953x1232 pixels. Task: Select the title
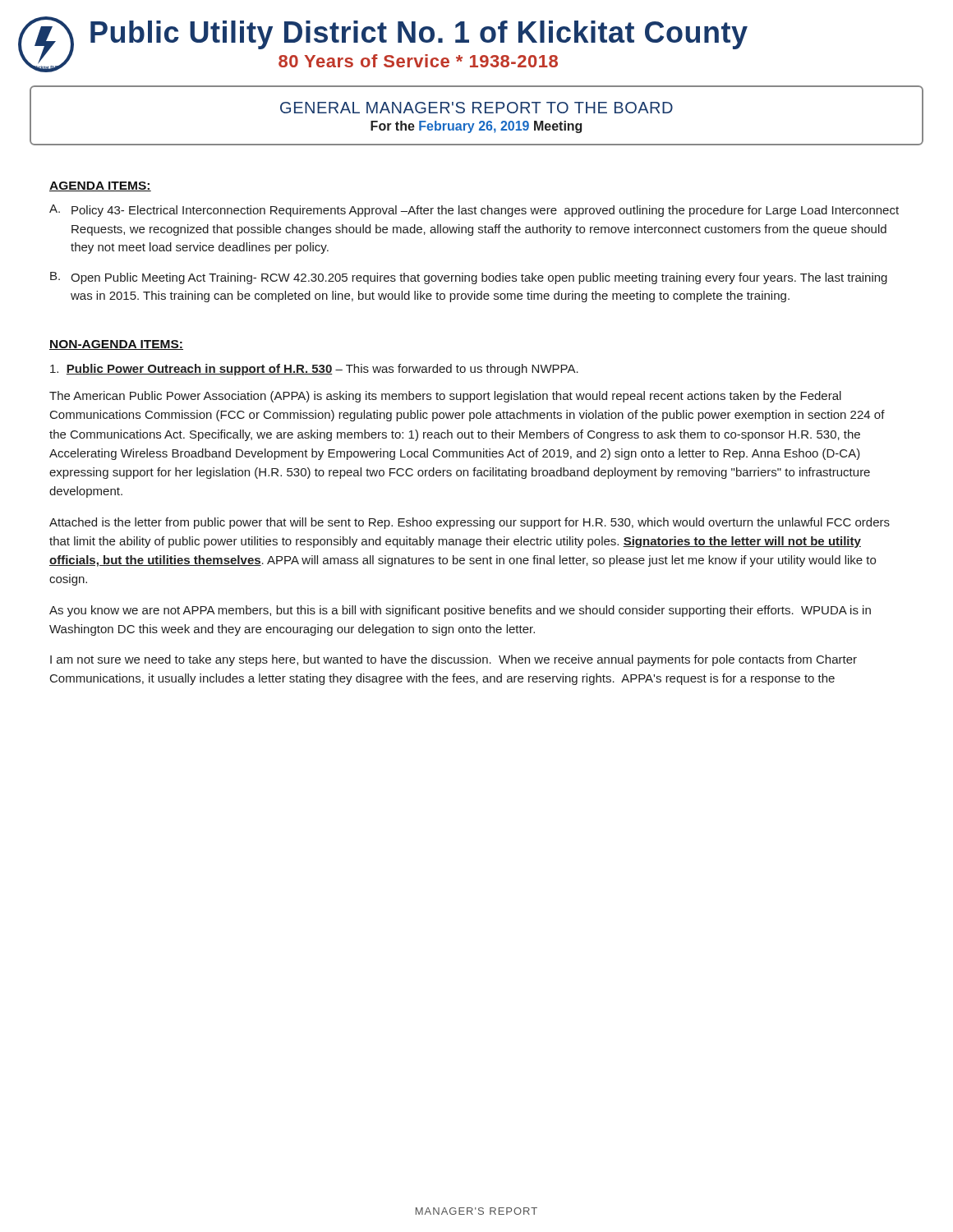(x=476, y=116)
